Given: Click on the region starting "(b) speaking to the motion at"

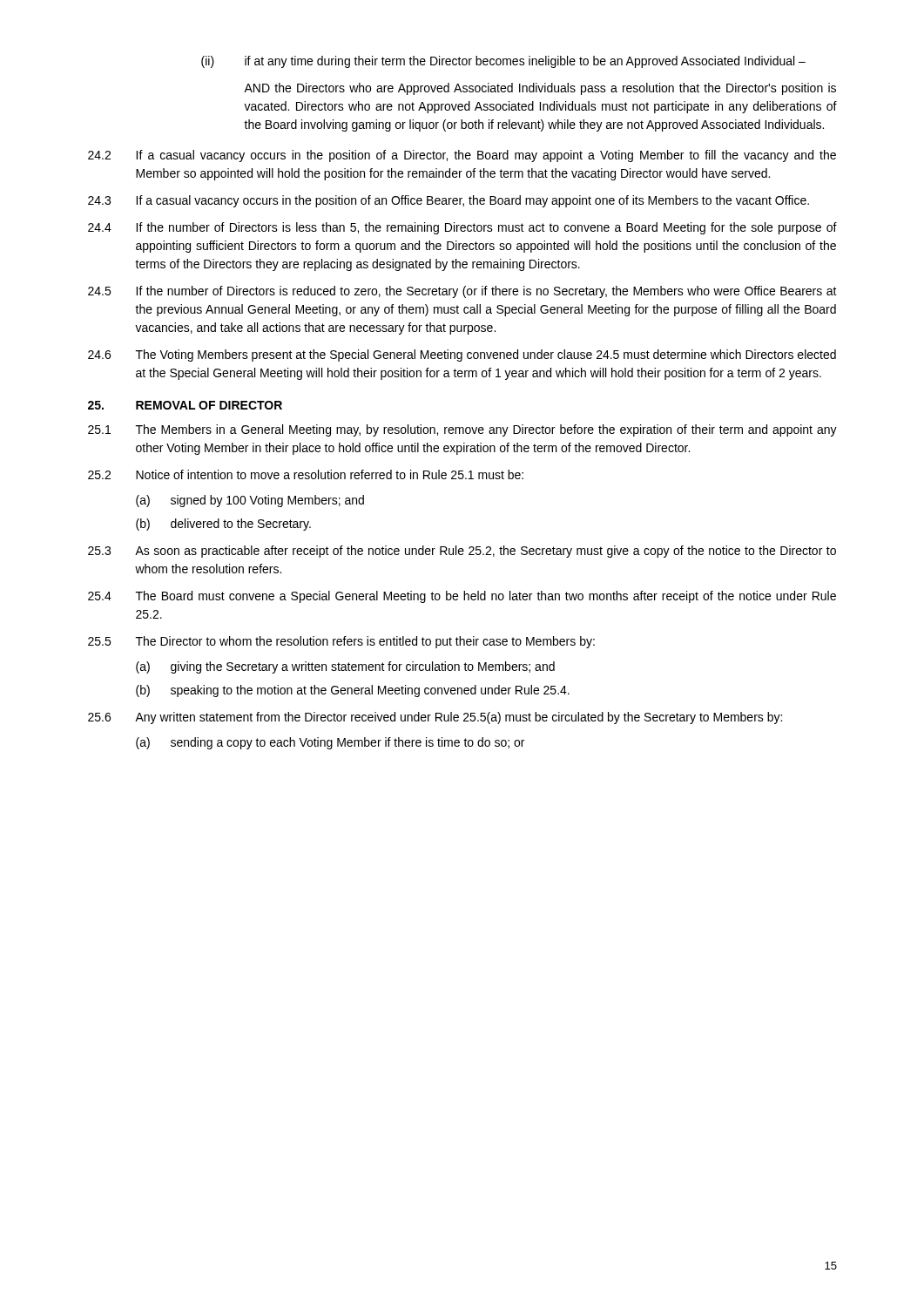Looking at the screenshot, I should click(486, 690).
